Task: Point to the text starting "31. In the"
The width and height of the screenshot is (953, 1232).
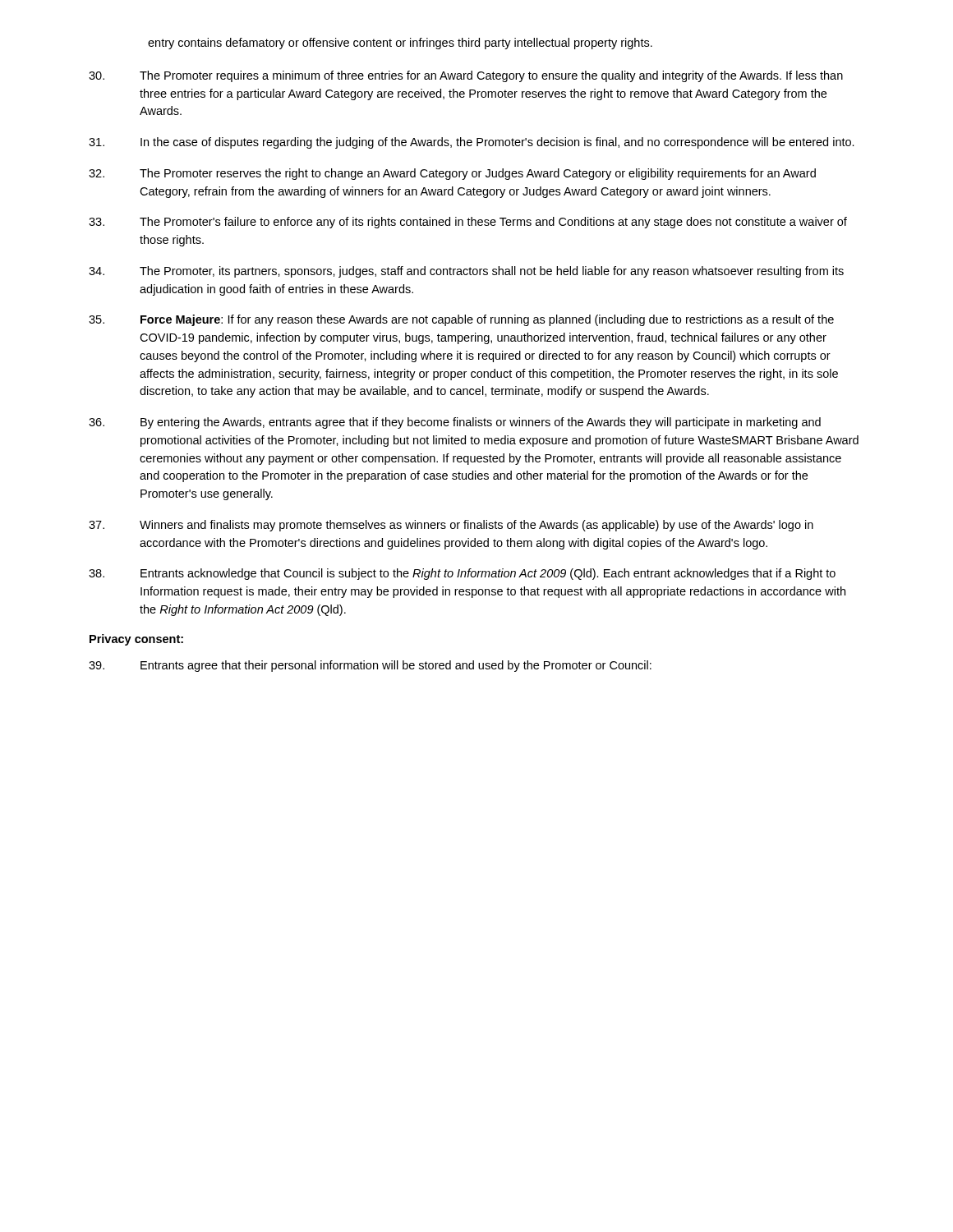Action: pyautogui.click(x=476, y=143)
